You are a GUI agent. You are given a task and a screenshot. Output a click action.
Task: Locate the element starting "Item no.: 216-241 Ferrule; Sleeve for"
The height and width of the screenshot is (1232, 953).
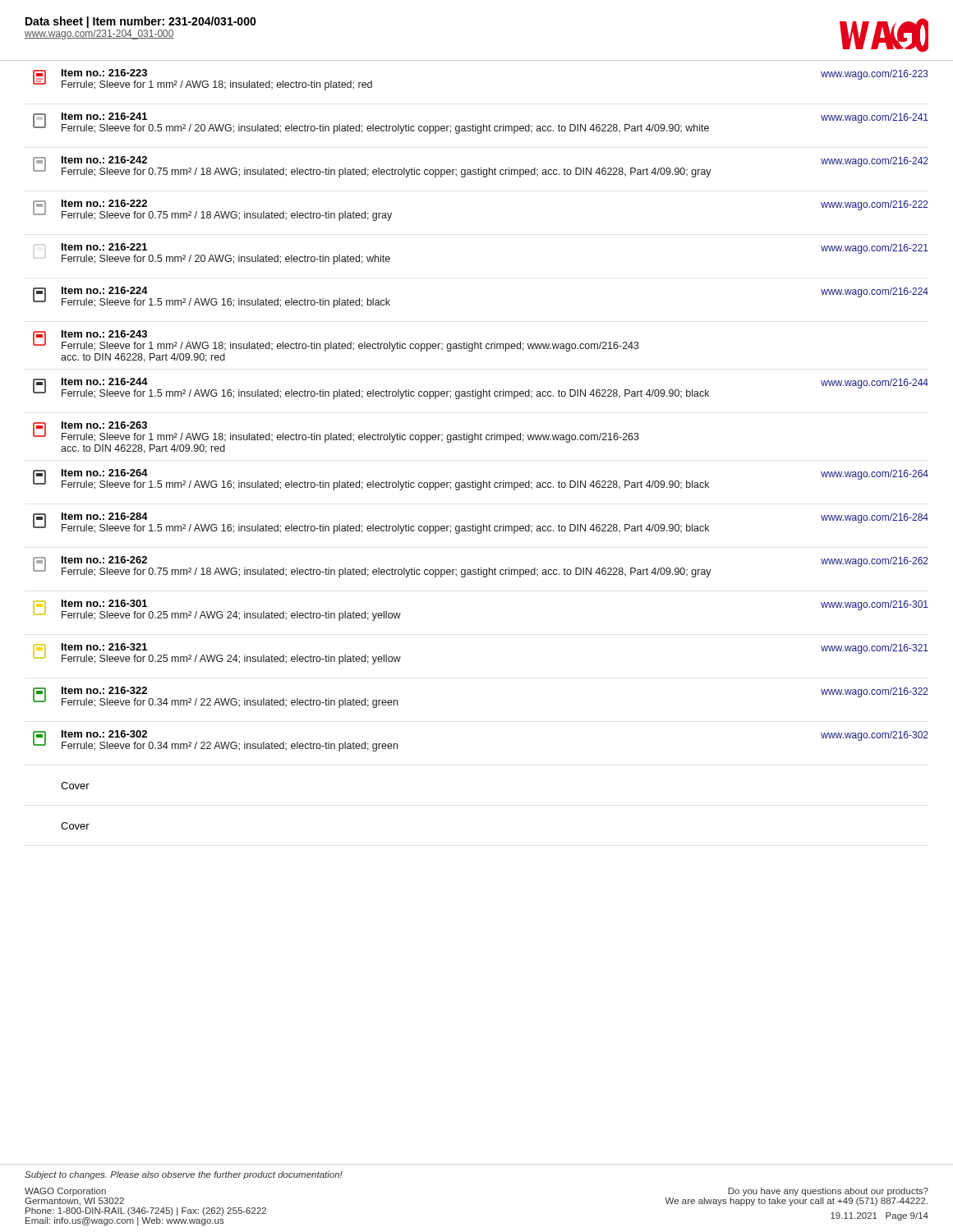tap(476, 122)
